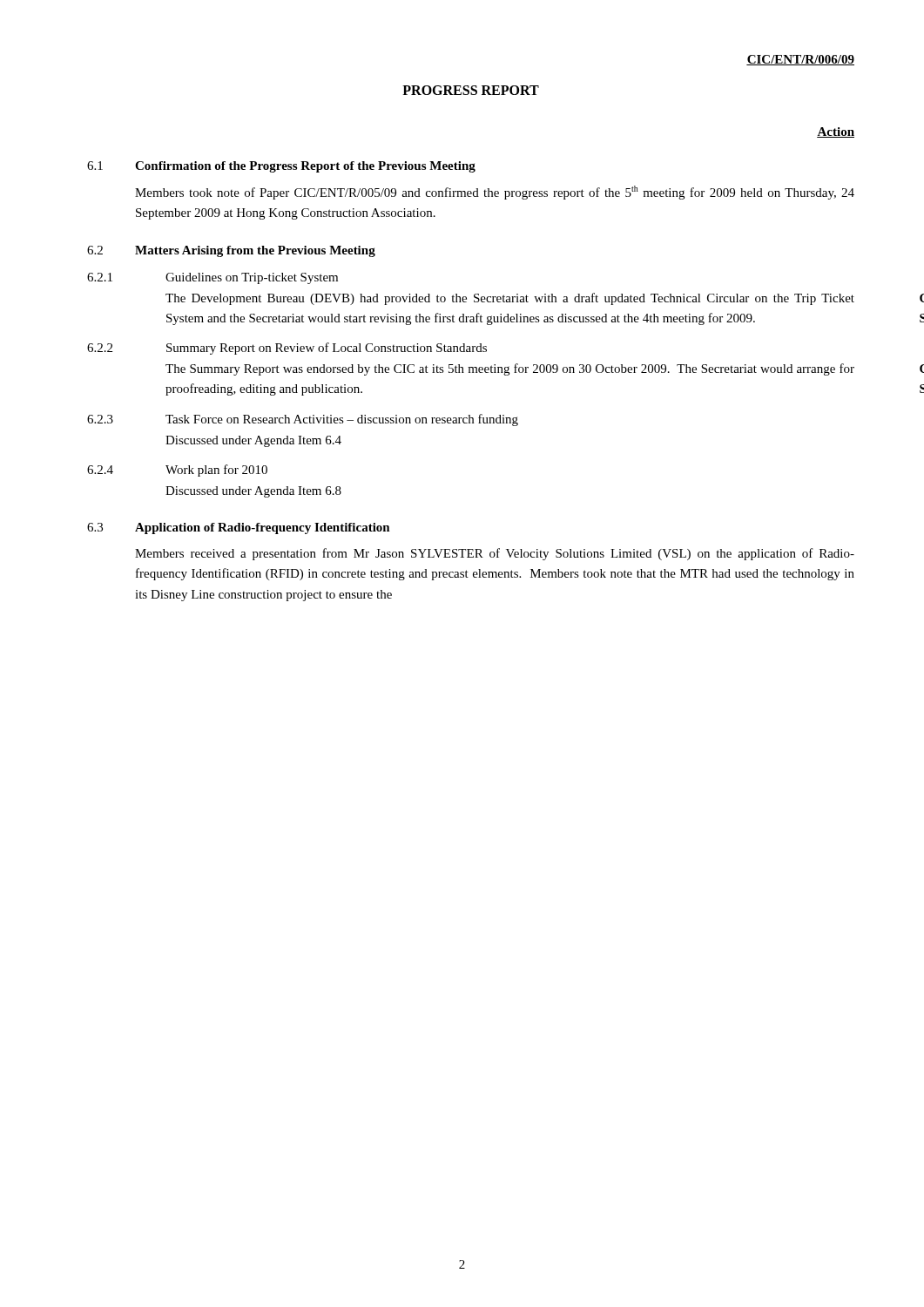
Task: Locate the text block starting "6.2.1 Guidelines on"
Action: (x=213, y=277)
